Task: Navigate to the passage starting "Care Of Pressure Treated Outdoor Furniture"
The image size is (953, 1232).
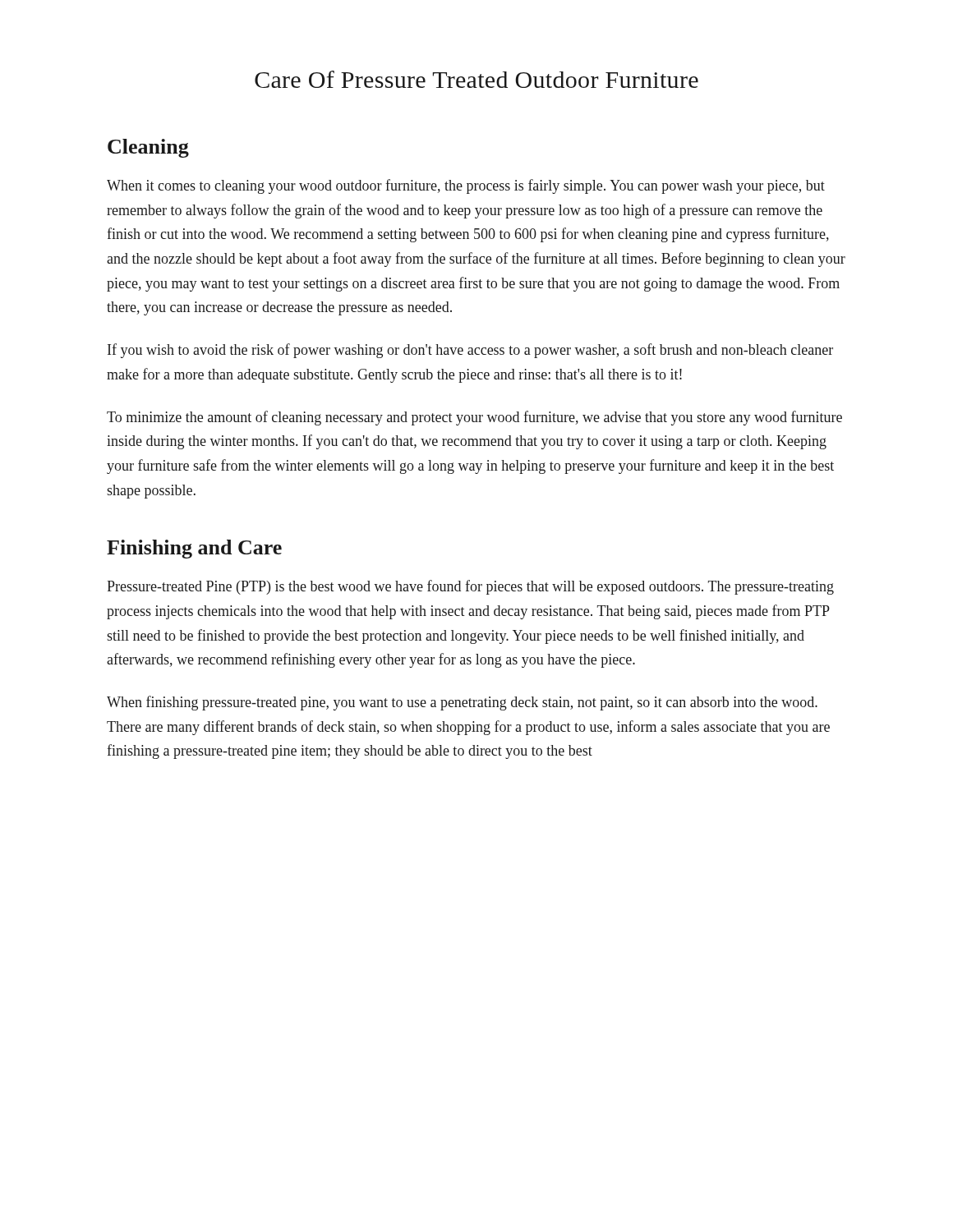Action: tap(476, 79)
